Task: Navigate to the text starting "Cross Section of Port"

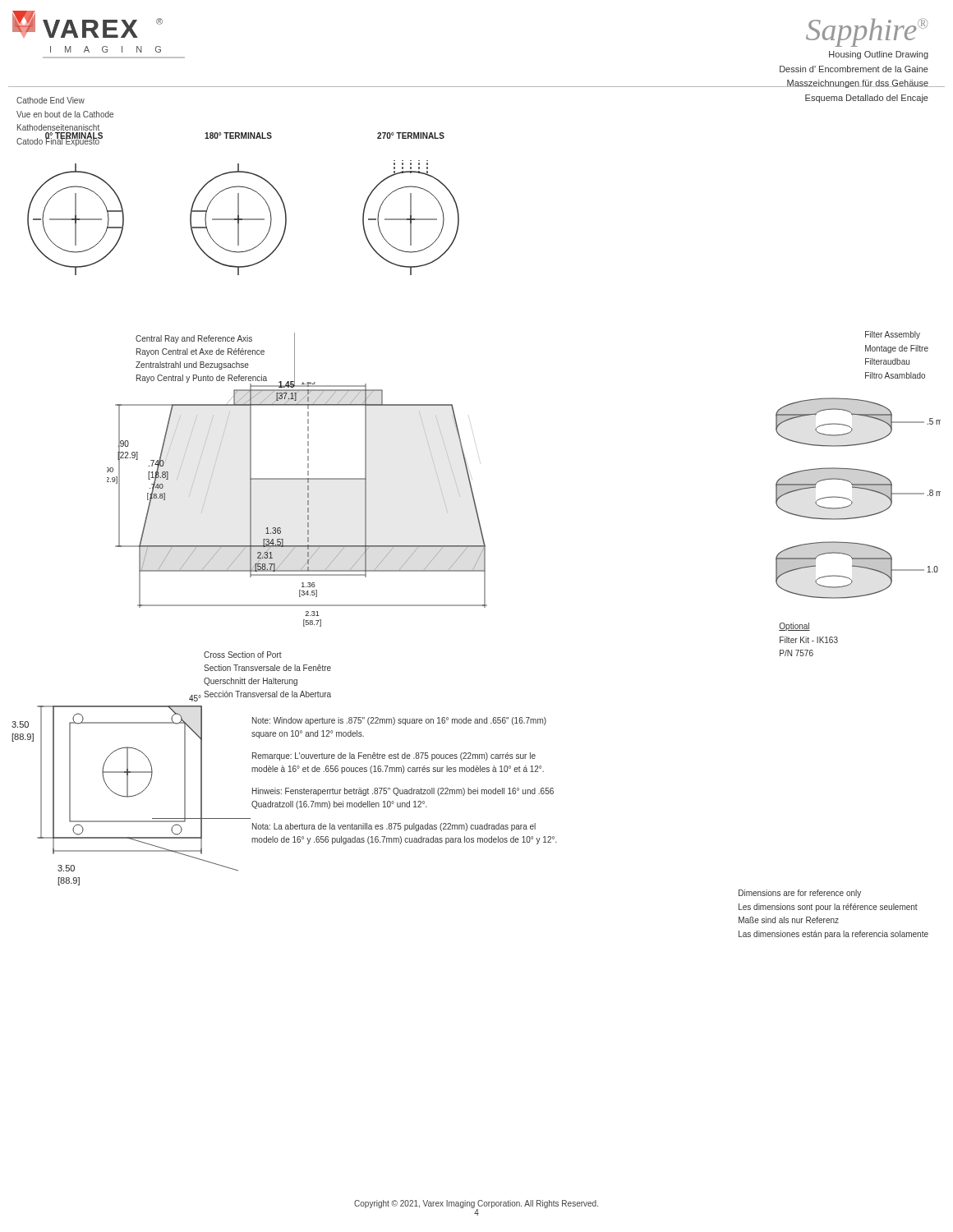Action: point(267,675)
